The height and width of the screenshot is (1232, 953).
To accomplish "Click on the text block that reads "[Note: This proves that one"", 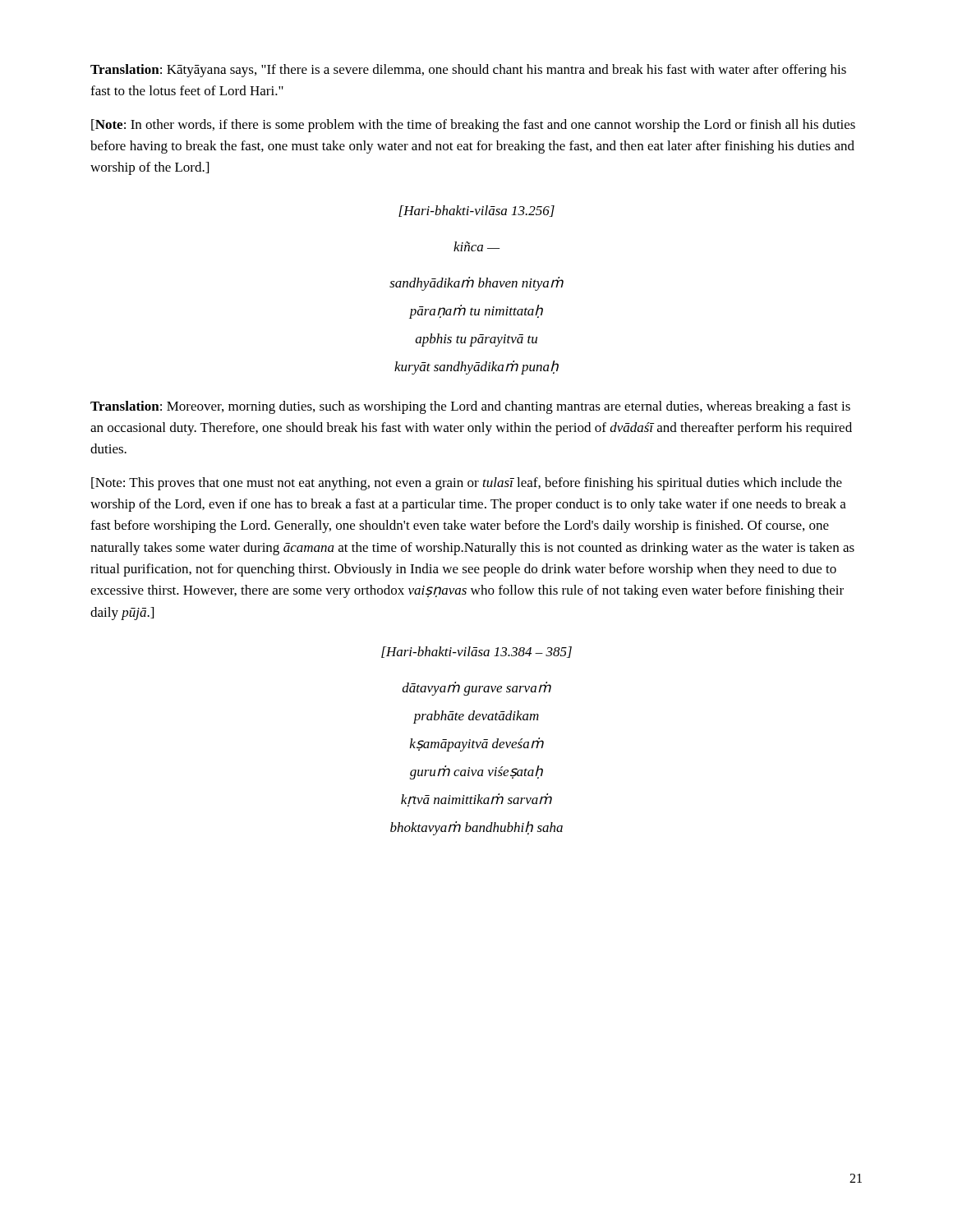I will [x=472, y=547].
